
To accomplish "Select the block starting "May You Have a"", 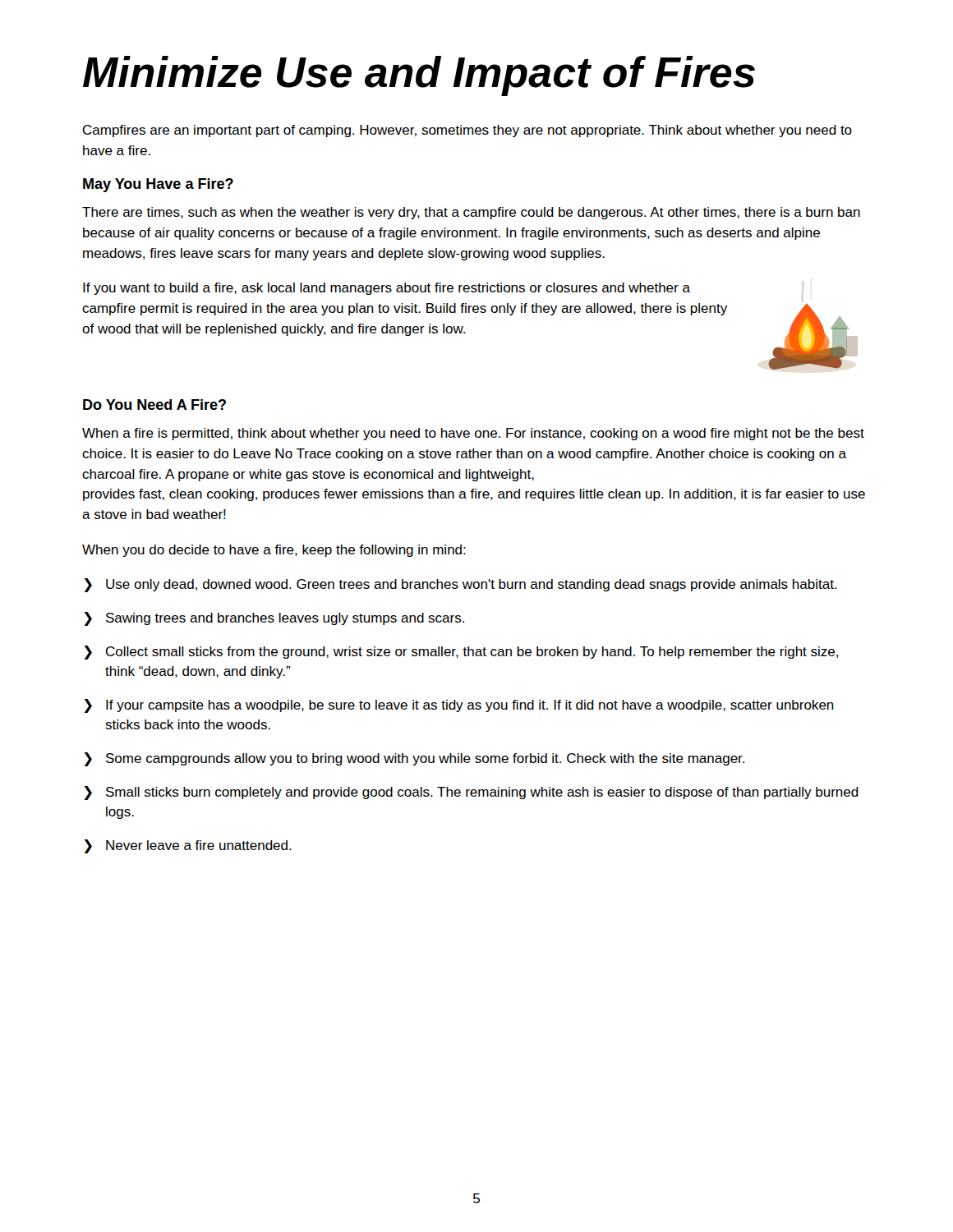I will coord(158,184).
